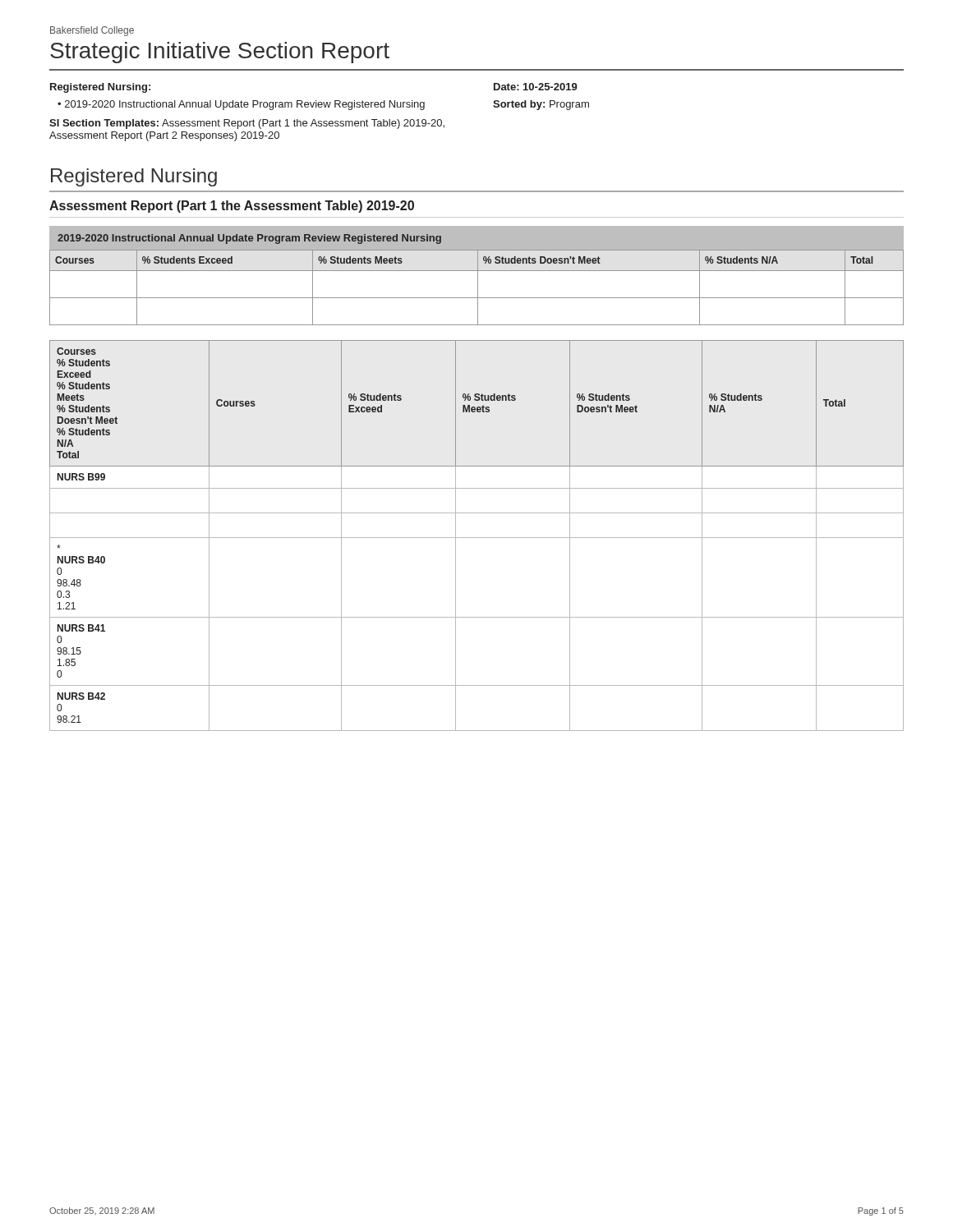Locate the passage starting "Assessment Report (Part 1"
Screen dimensions: 1232x953
(x=232, y=206)
